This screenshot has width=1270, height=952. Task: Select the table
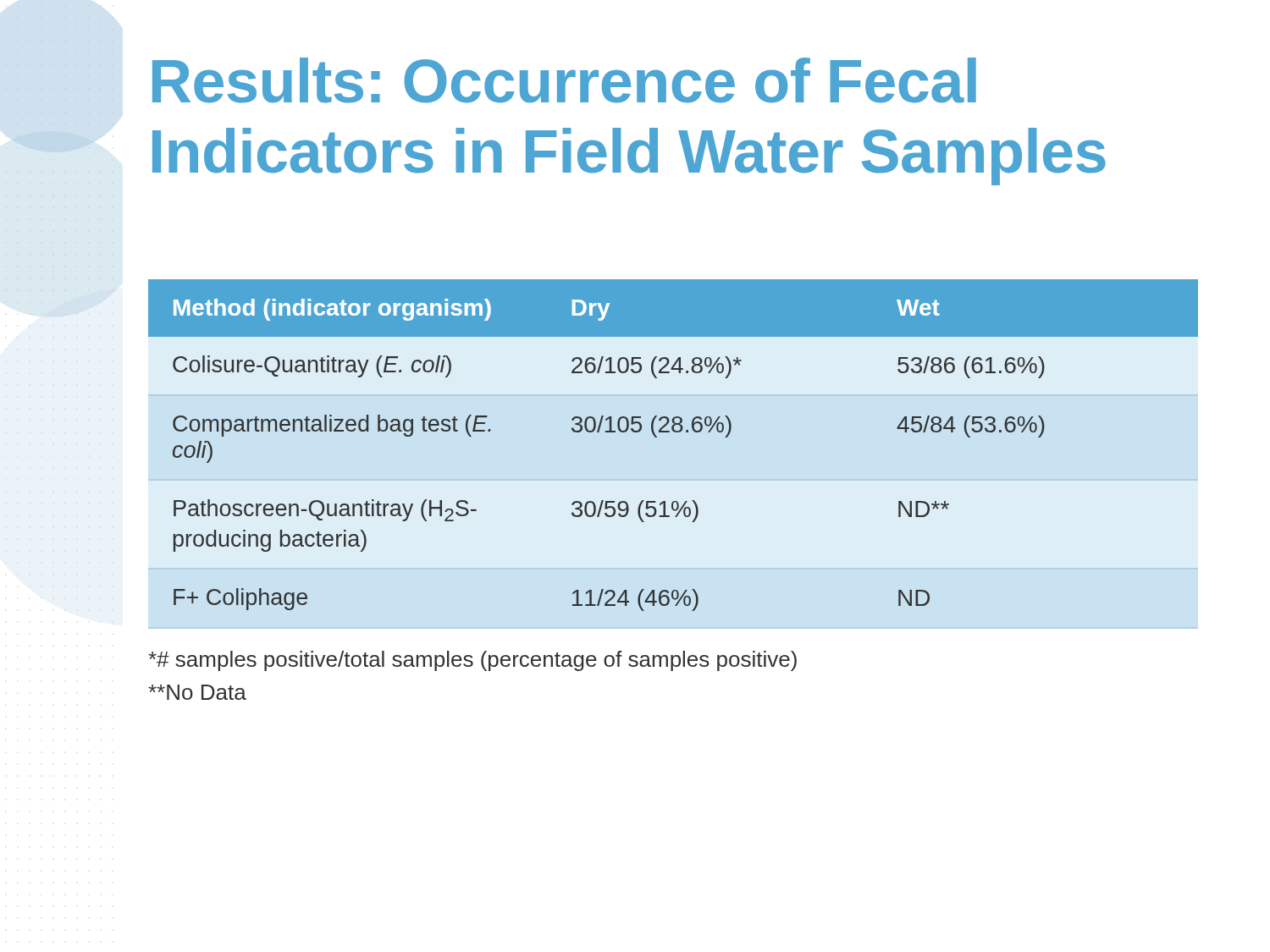[x=673, y=454]
